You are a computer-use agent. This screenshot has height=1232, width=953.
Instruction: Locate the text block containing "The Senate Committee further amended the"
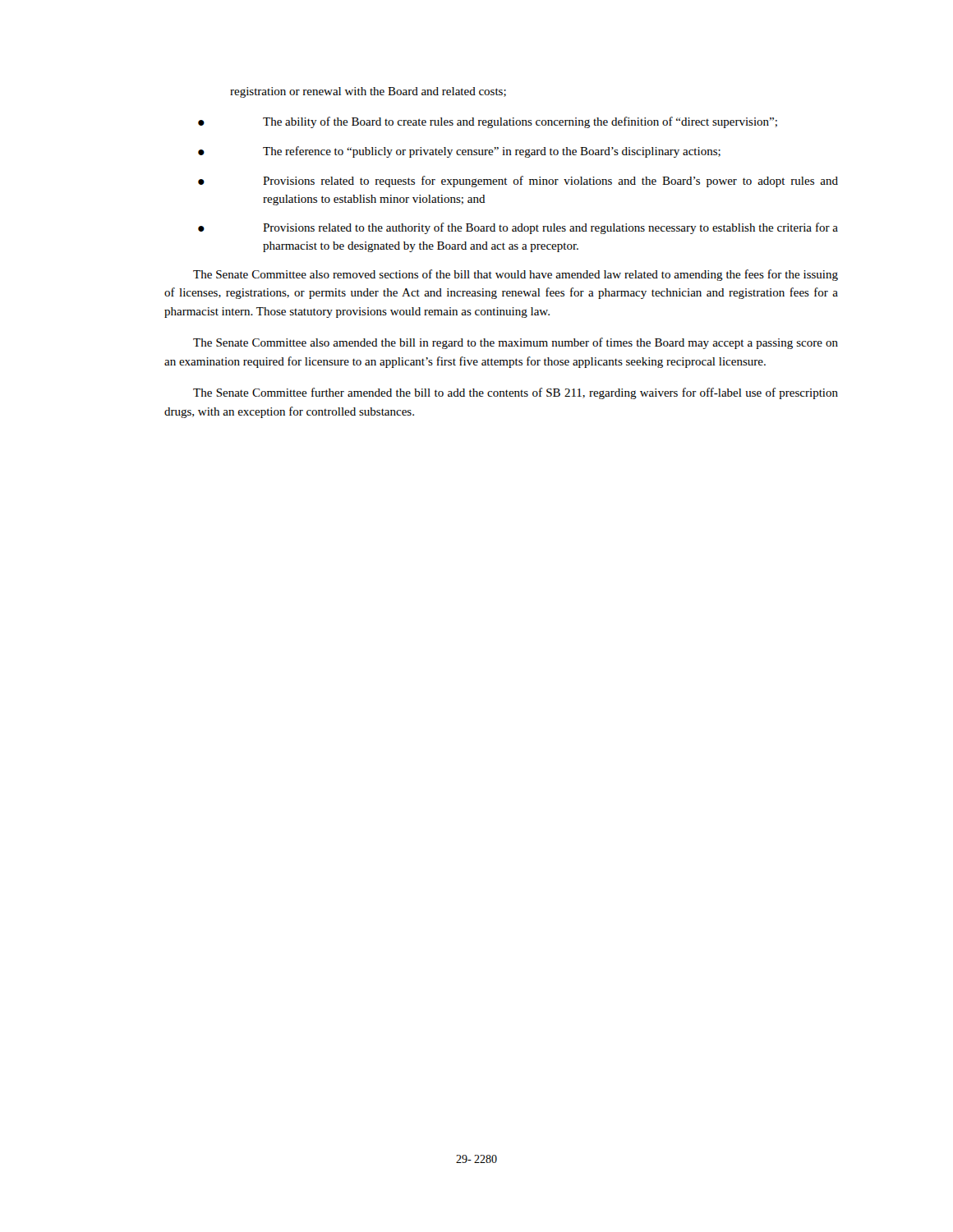pos(501,402)
